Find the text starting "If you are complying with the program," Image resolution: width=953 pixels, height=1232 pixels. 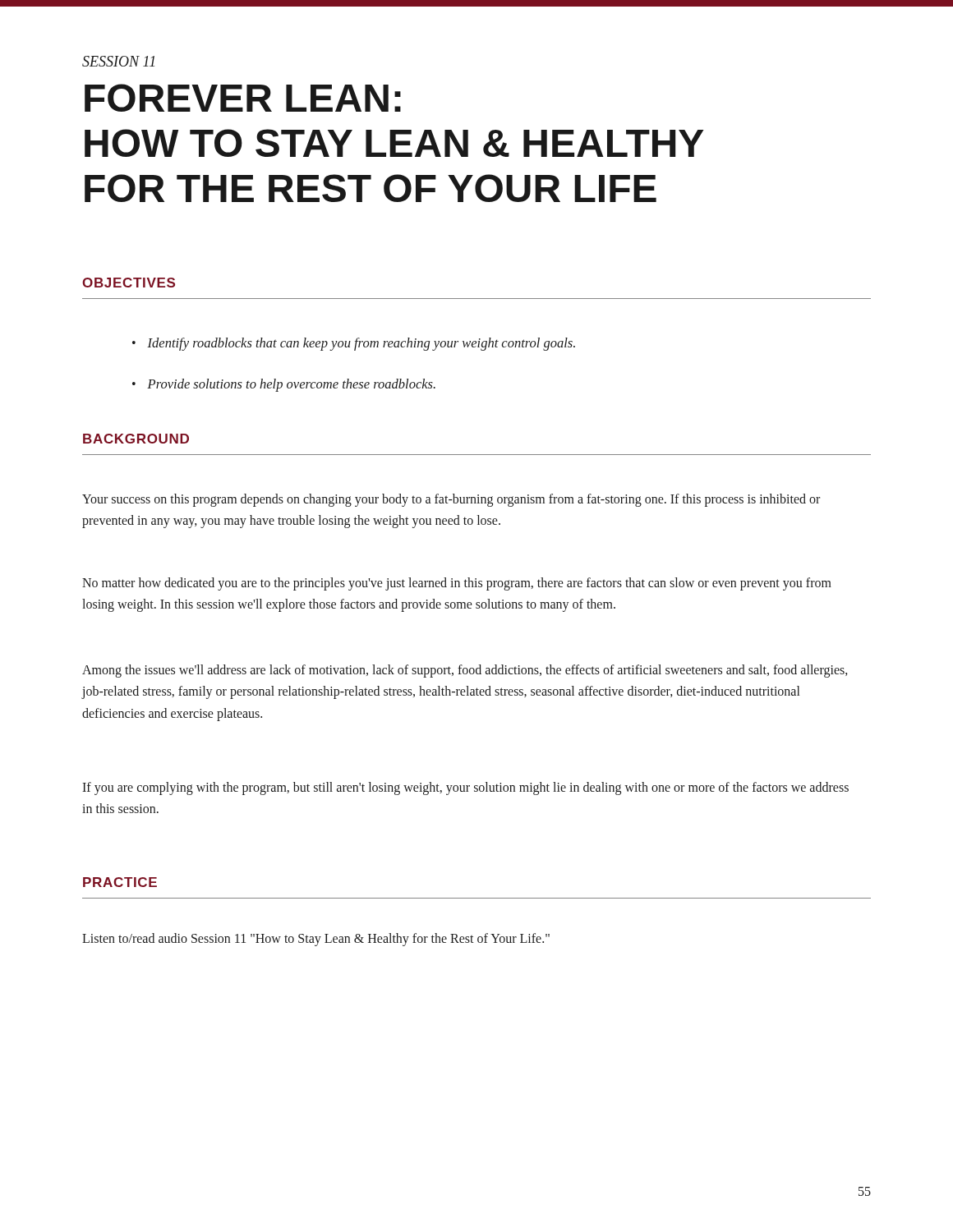(x=468, y=799)
